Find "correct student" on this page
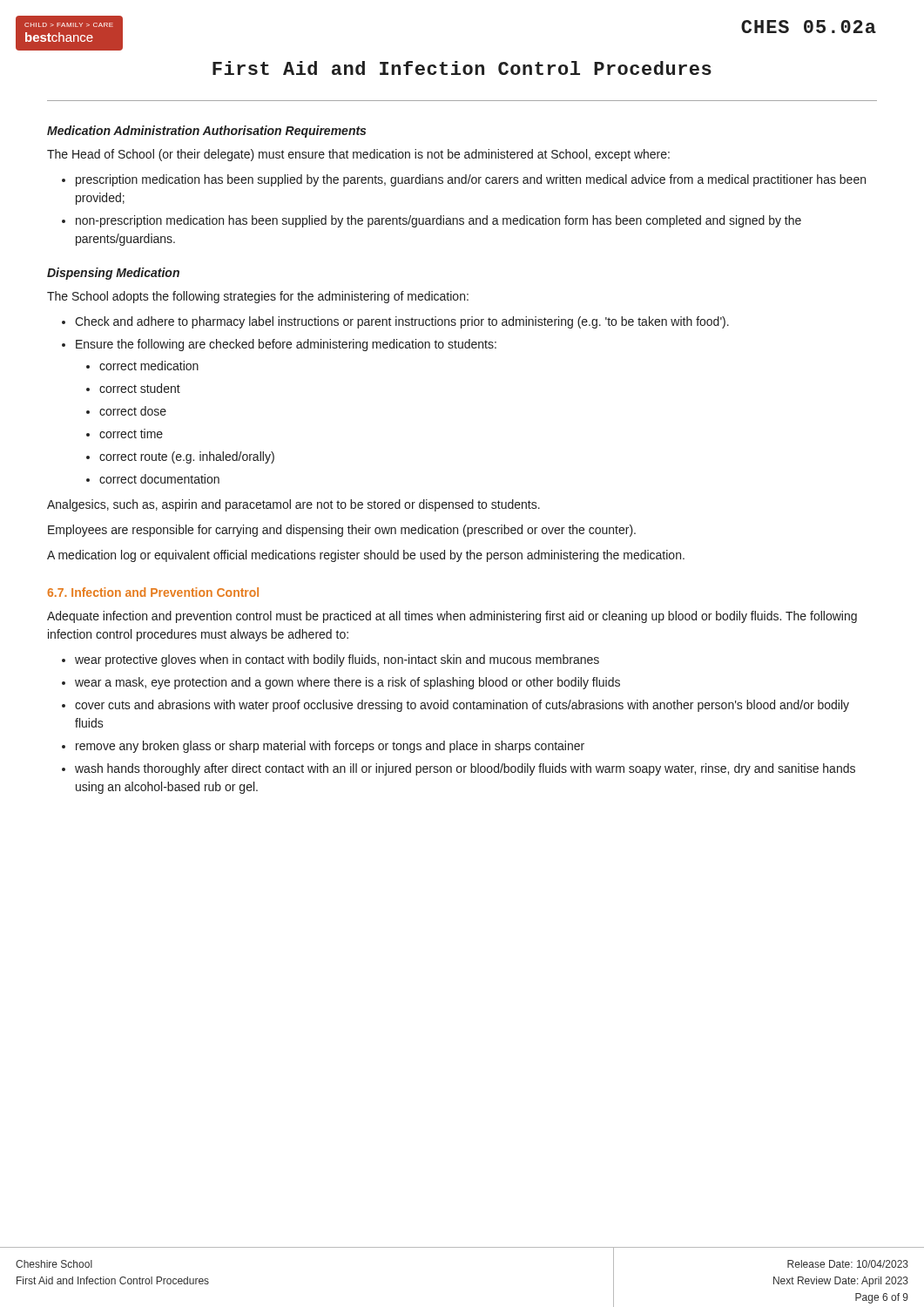The image size is (924, 1307). tap(140, 389)
